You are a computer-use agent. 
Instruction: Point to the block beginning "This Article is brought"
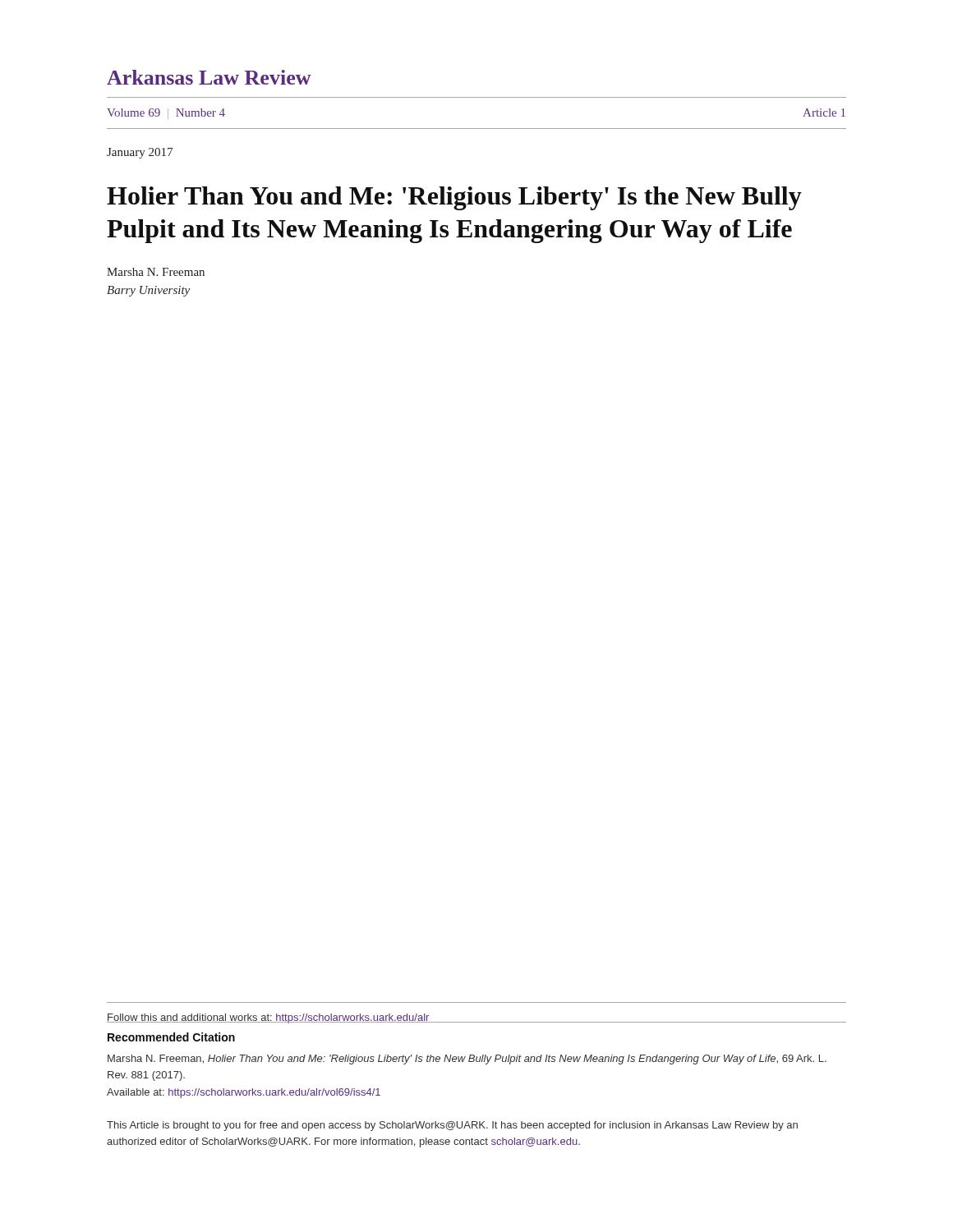click(x=453, y=1133)
